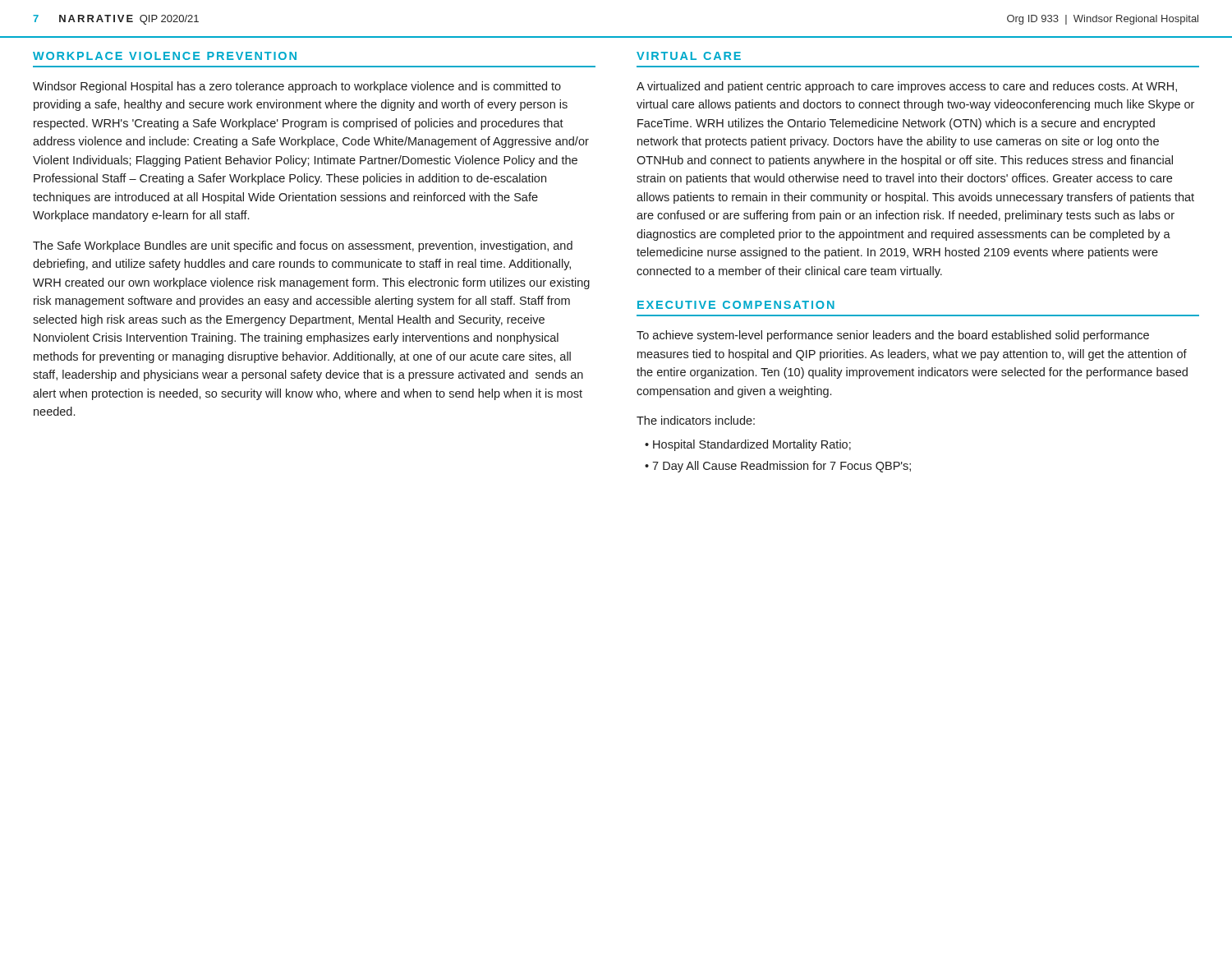Viewport: 1232px width, 953px height.
Task: Click on the text starting "The Safe Workplace Bundles are"
Action: click(x=311, y=328)
